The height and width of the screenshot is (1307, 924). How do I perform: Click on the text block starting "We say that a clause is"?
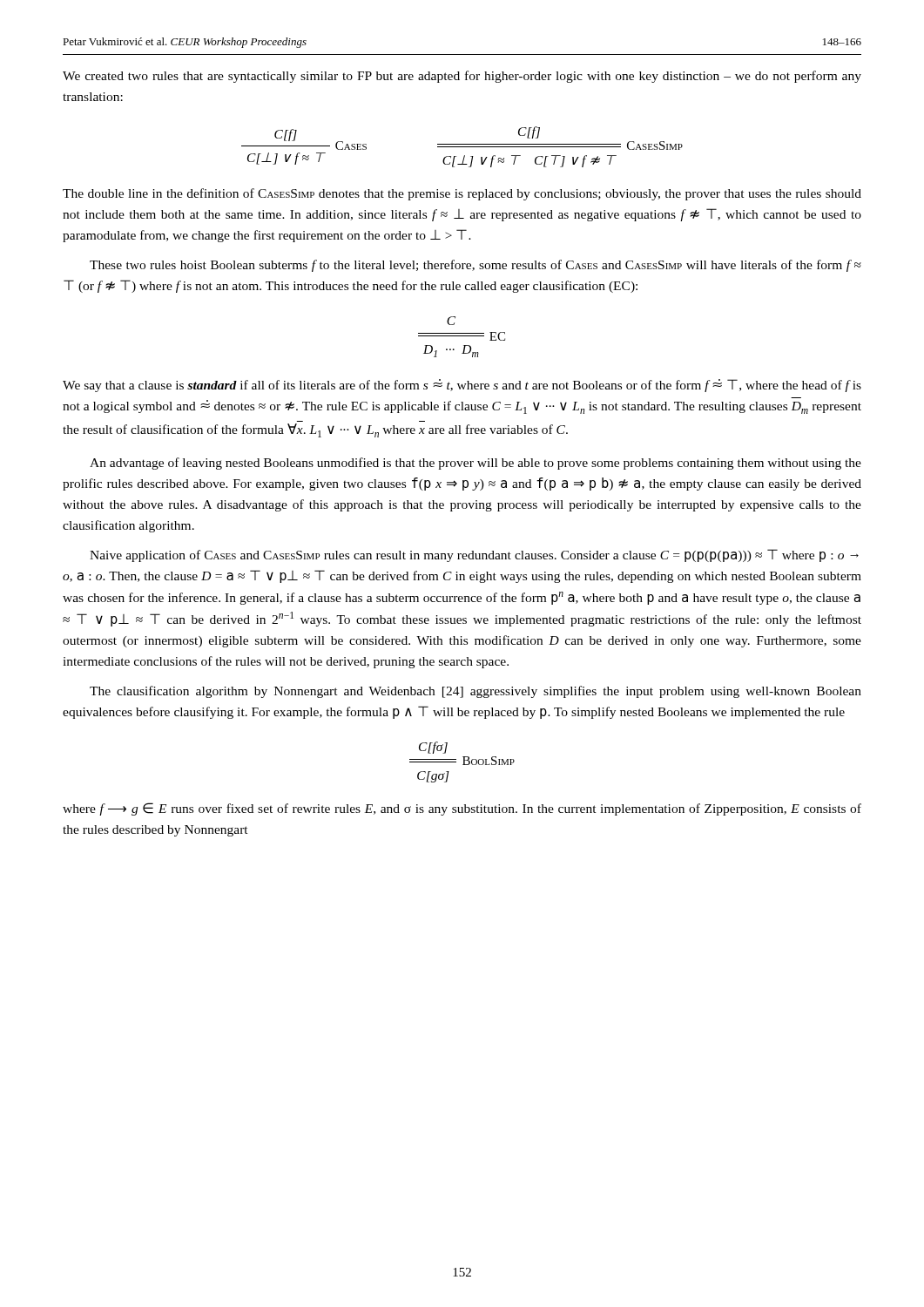point(462,409)
